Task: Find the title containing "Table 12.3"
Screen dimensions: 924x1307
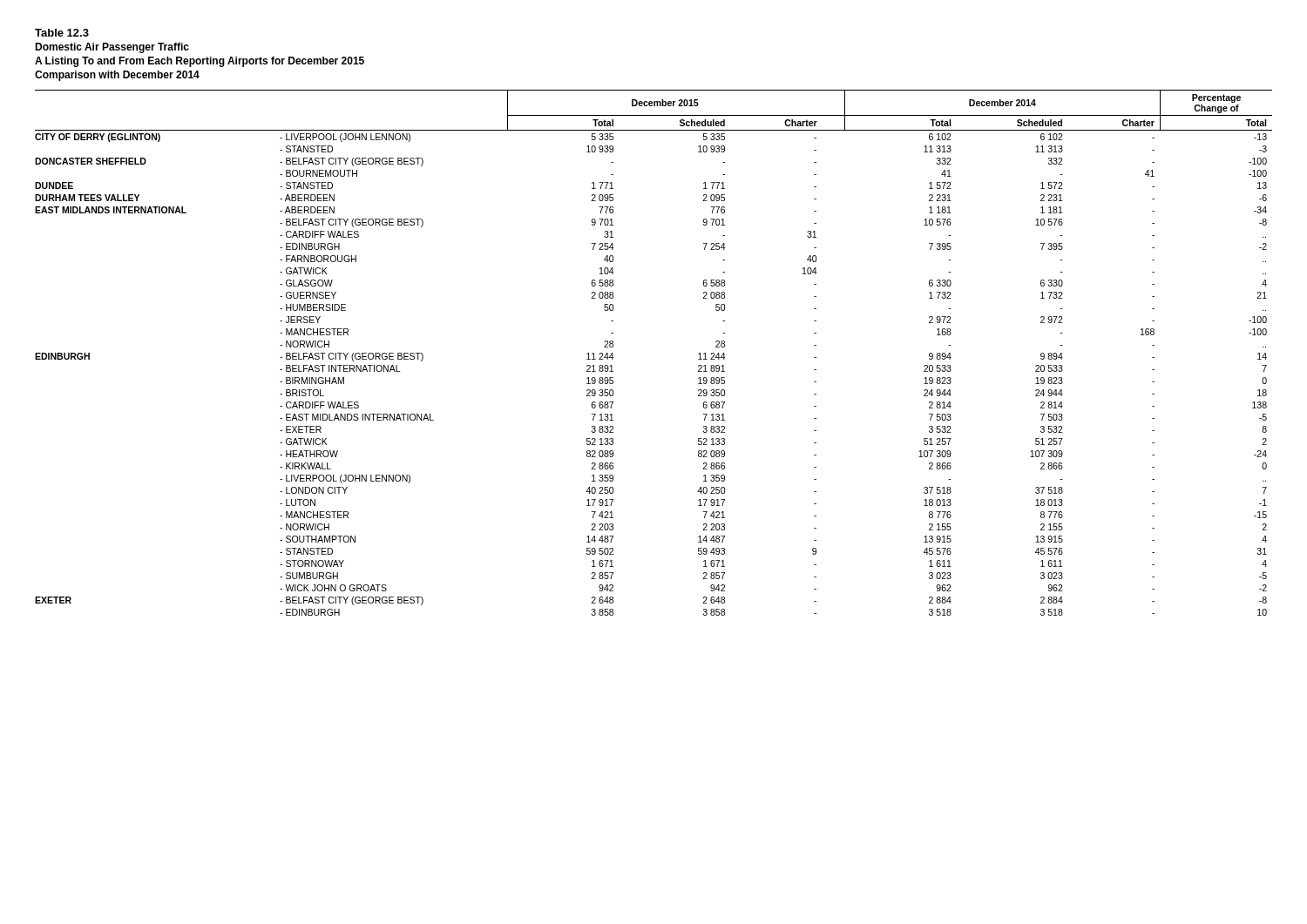Action: point(62,33)
